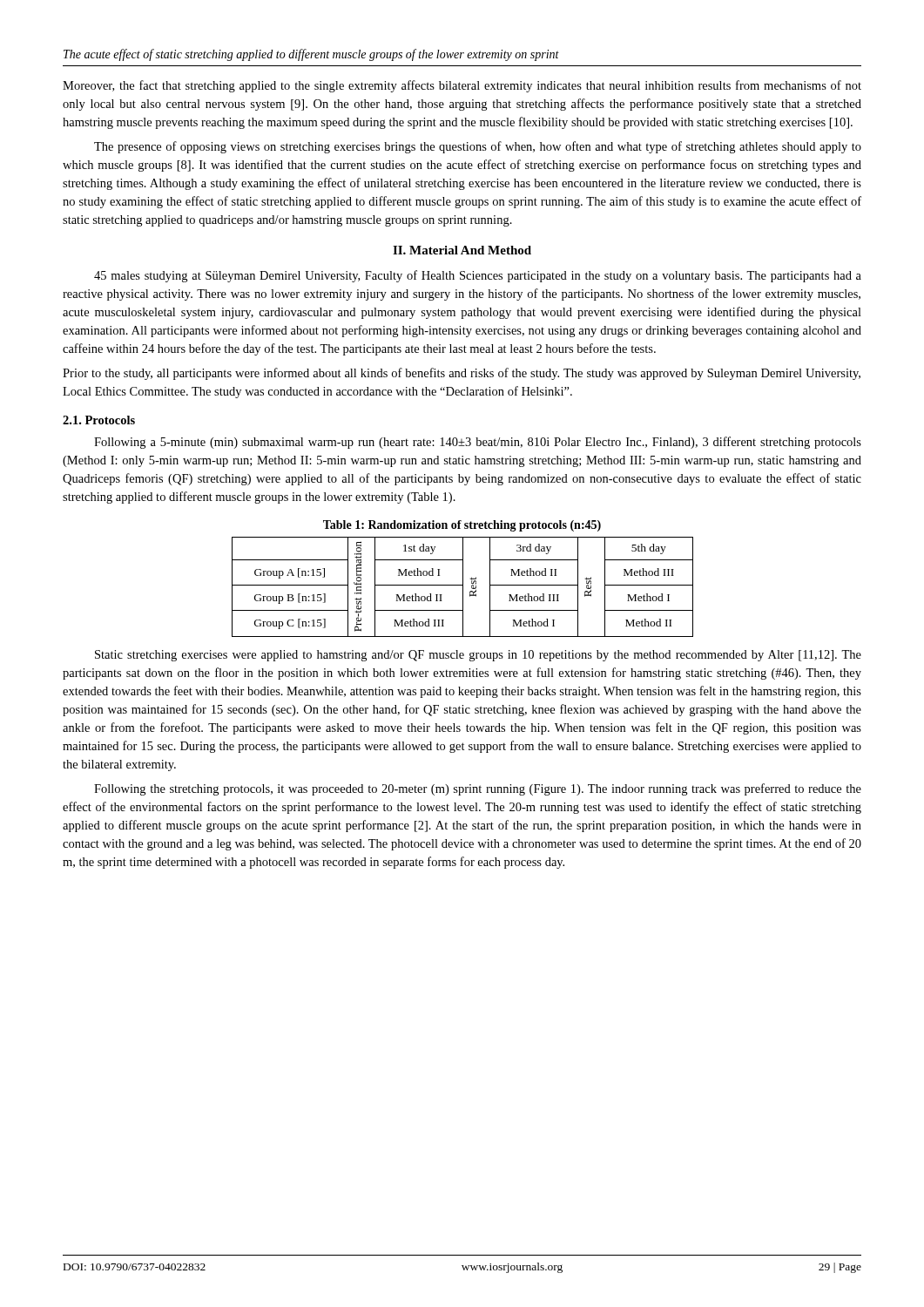Viewport: 924px width, 1307px height.
Task: Find the text block containing "Prior to the study, all participants were informed"
Action: [462, 383]
